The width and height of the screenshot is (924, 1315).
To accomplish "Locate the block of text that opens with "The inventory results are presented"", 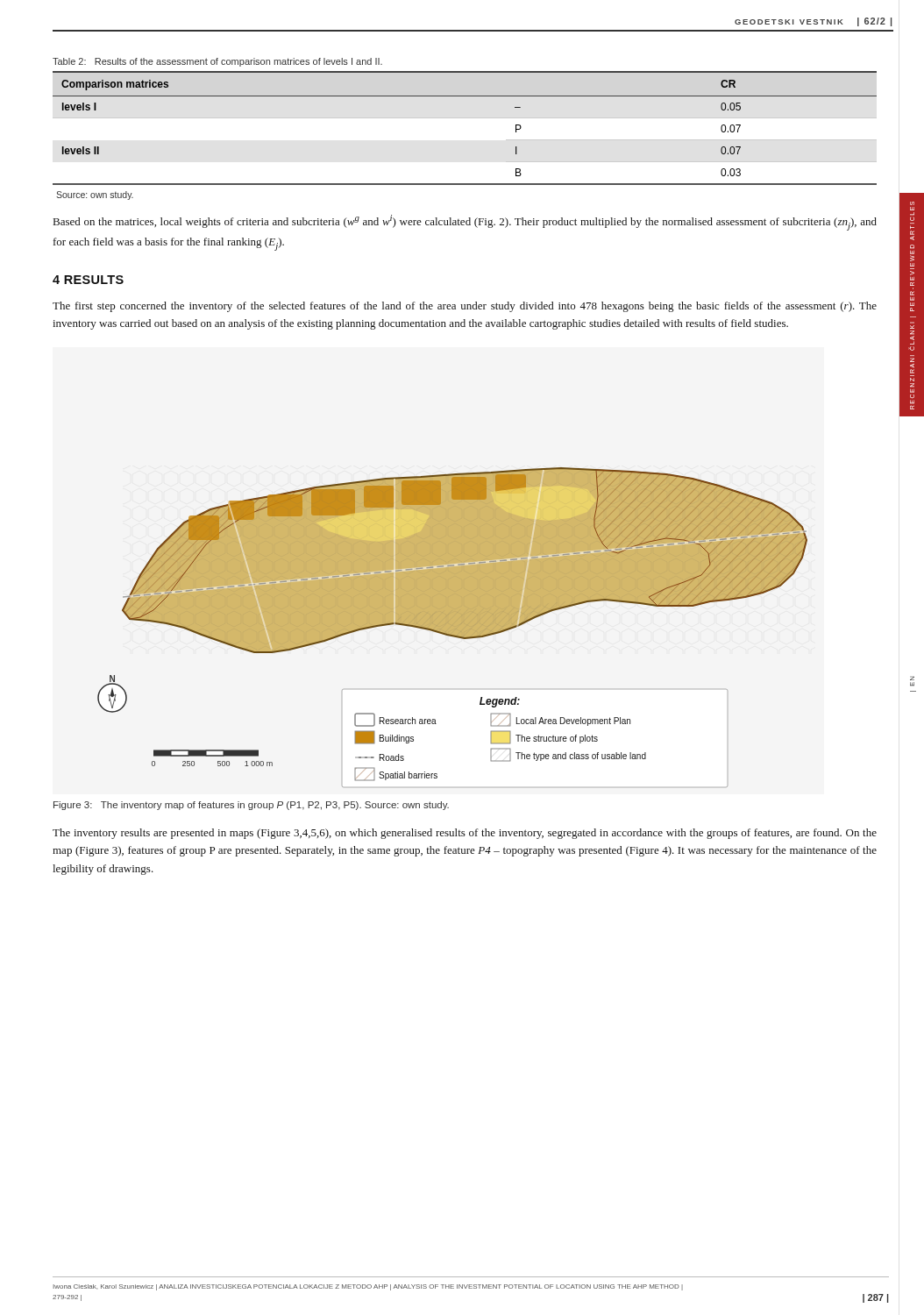I will tap(465, 850).
